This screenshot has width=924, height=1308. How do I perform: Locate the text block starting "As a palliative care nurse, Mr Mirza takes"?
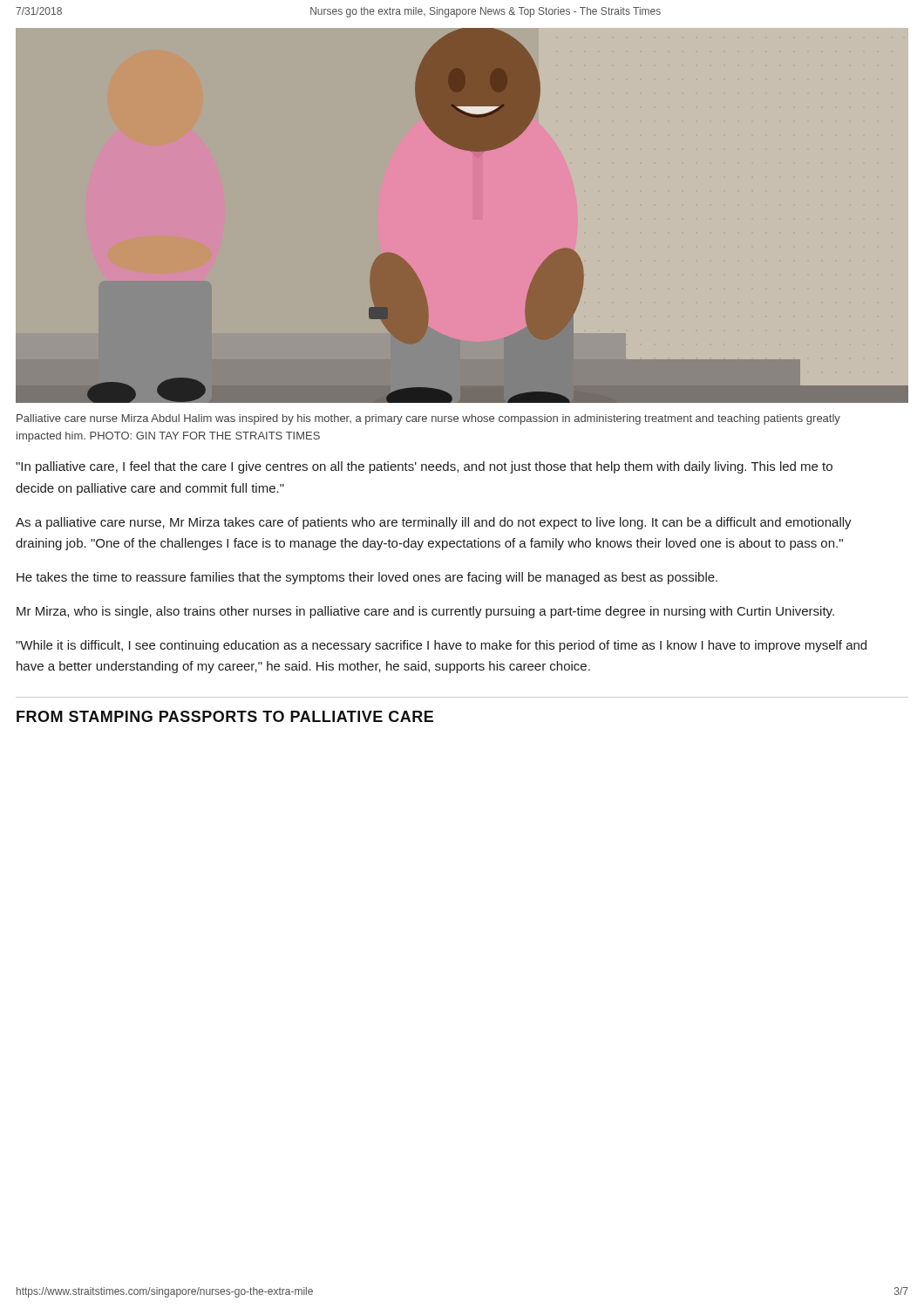[433, 532]
